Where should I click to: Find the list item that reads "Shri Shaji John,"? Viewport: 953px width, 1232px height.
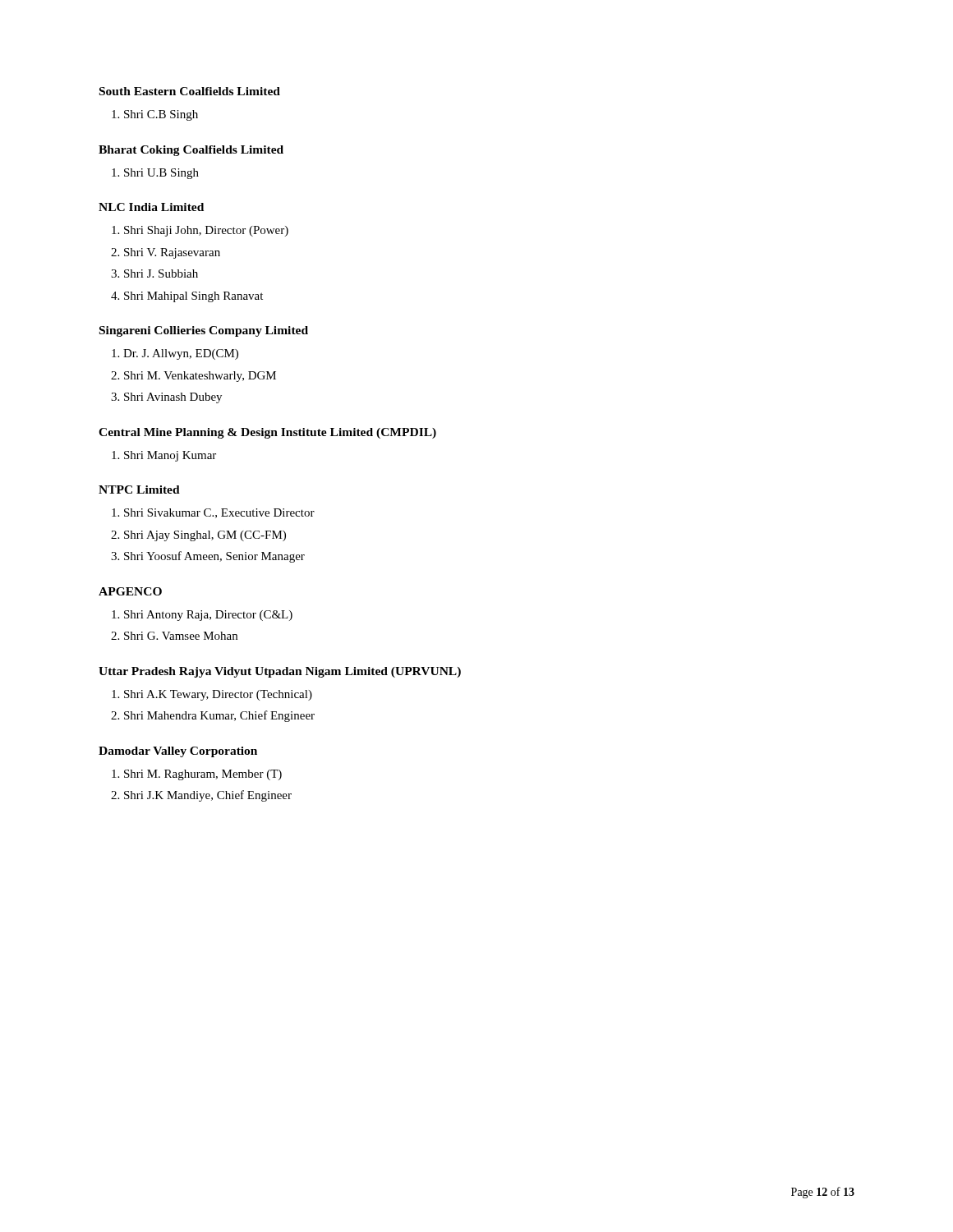coord(206,231)
